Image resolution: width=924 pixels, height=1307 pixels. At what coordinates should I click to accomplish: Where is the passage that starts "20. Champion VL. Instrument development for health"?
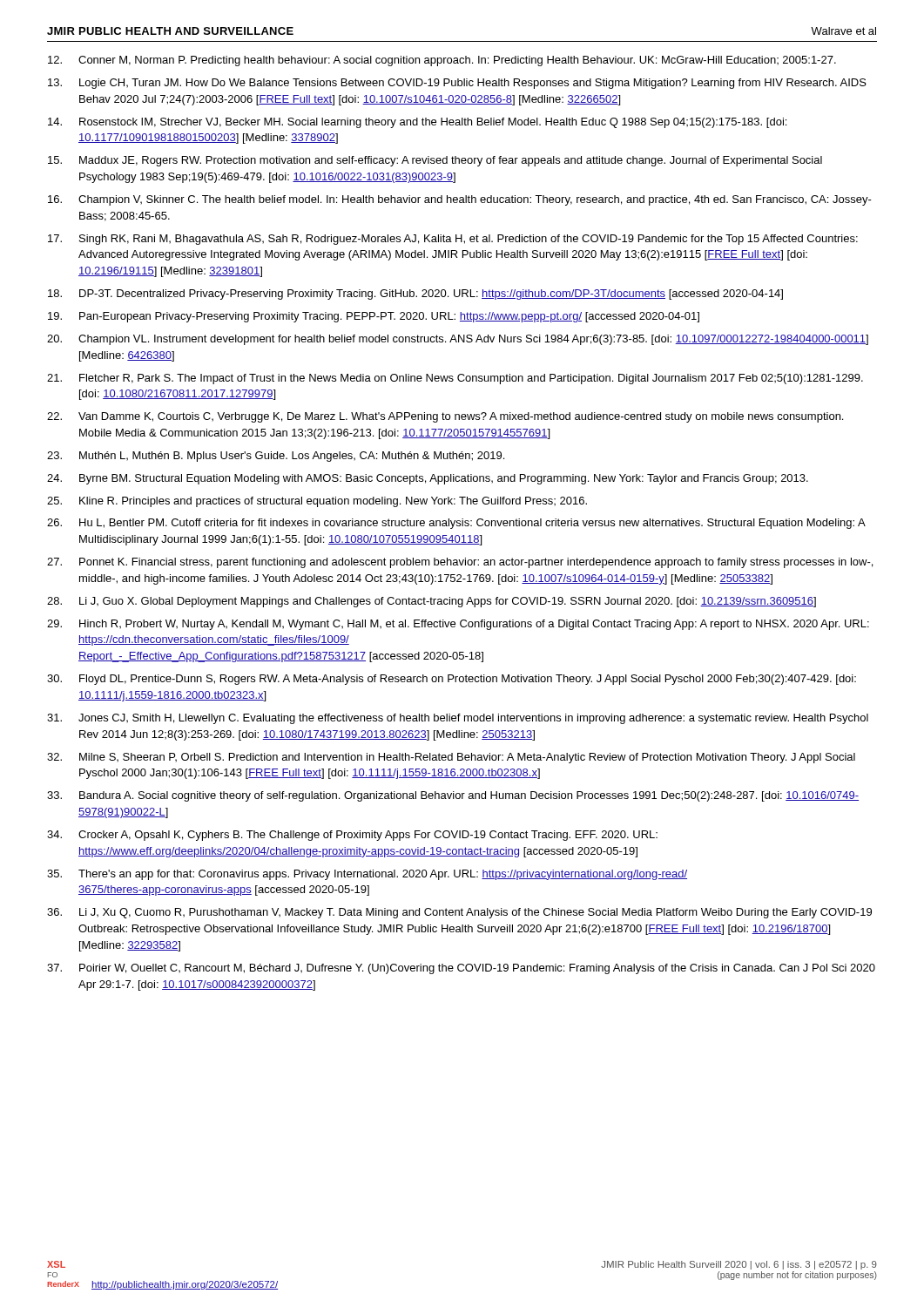(462, 347)
